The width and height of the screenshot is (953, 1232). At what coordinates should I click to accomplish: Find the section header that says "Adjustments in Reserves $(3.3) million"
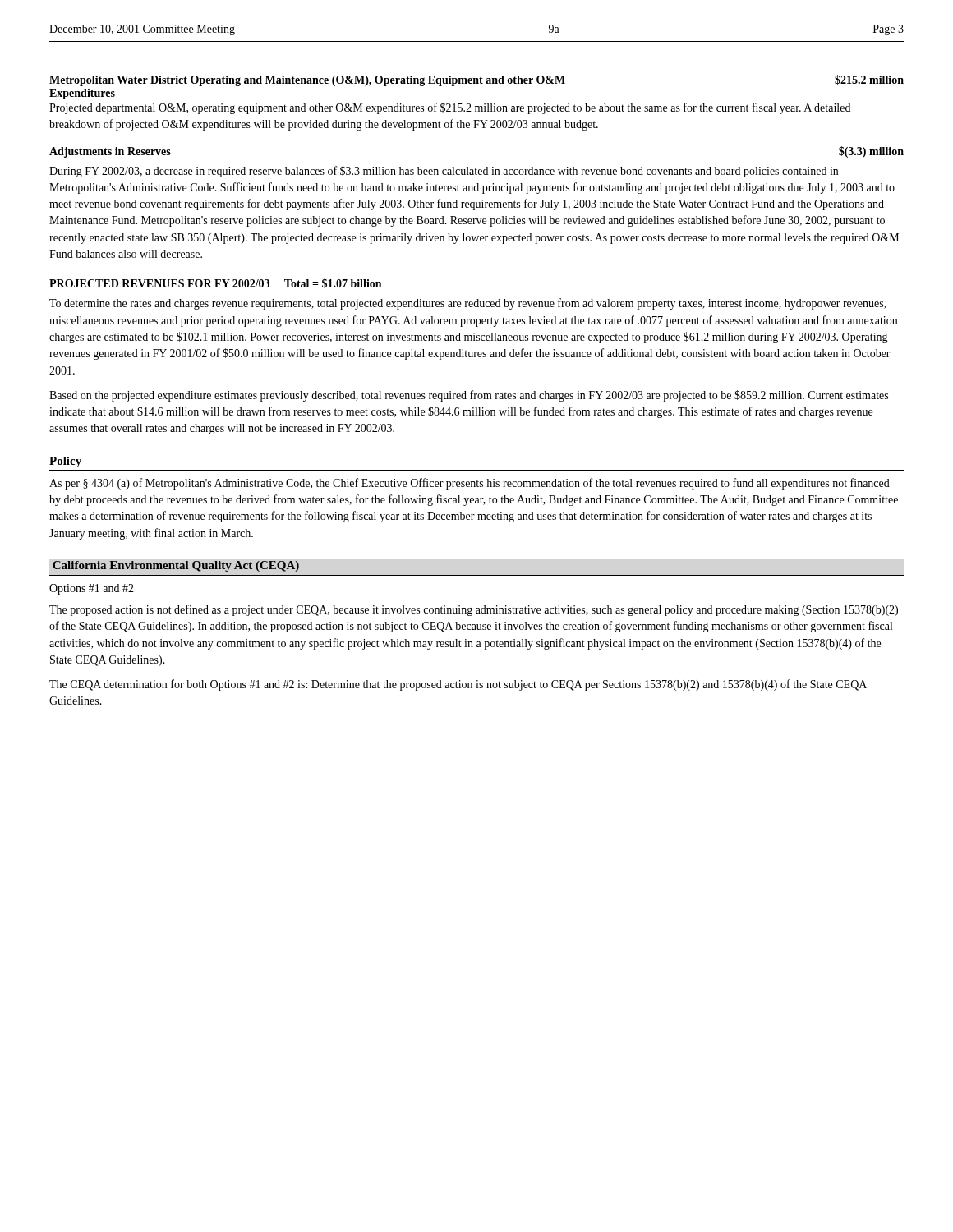pos(120,152)
